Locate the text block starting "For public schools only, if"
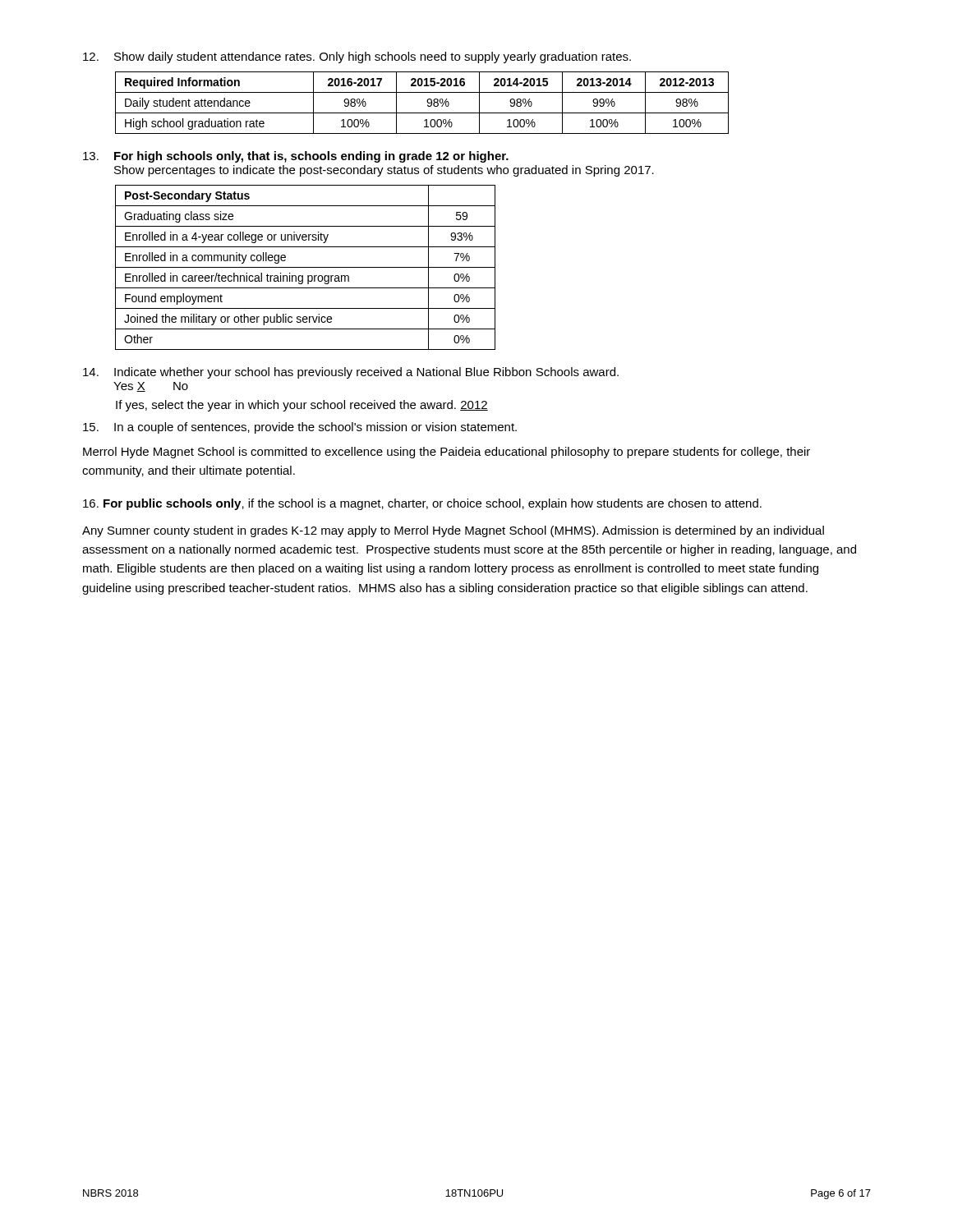The image size is (953, 1232). (x=422, y=503)
